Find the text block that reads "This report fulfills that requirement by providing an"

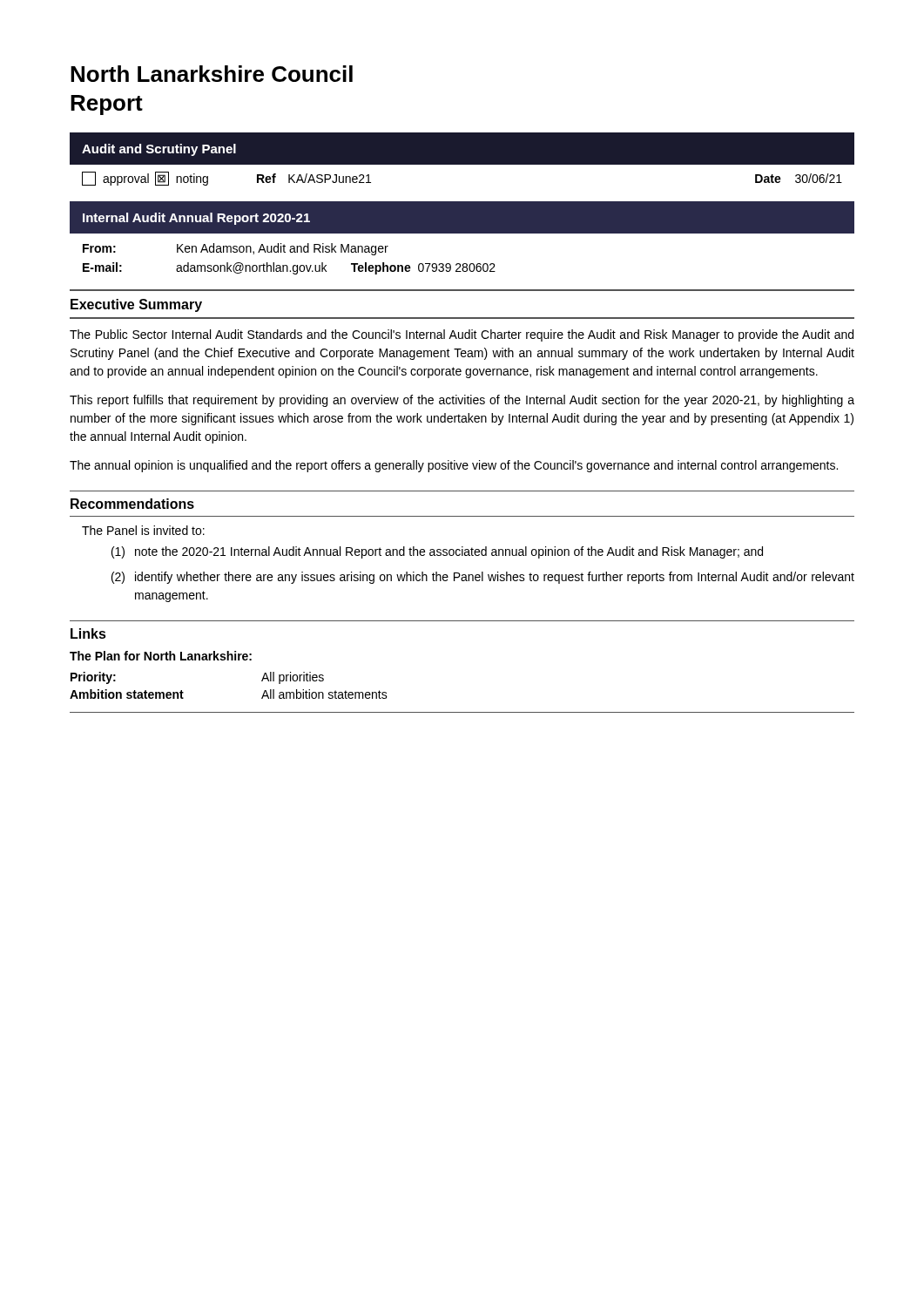(462, 418)
